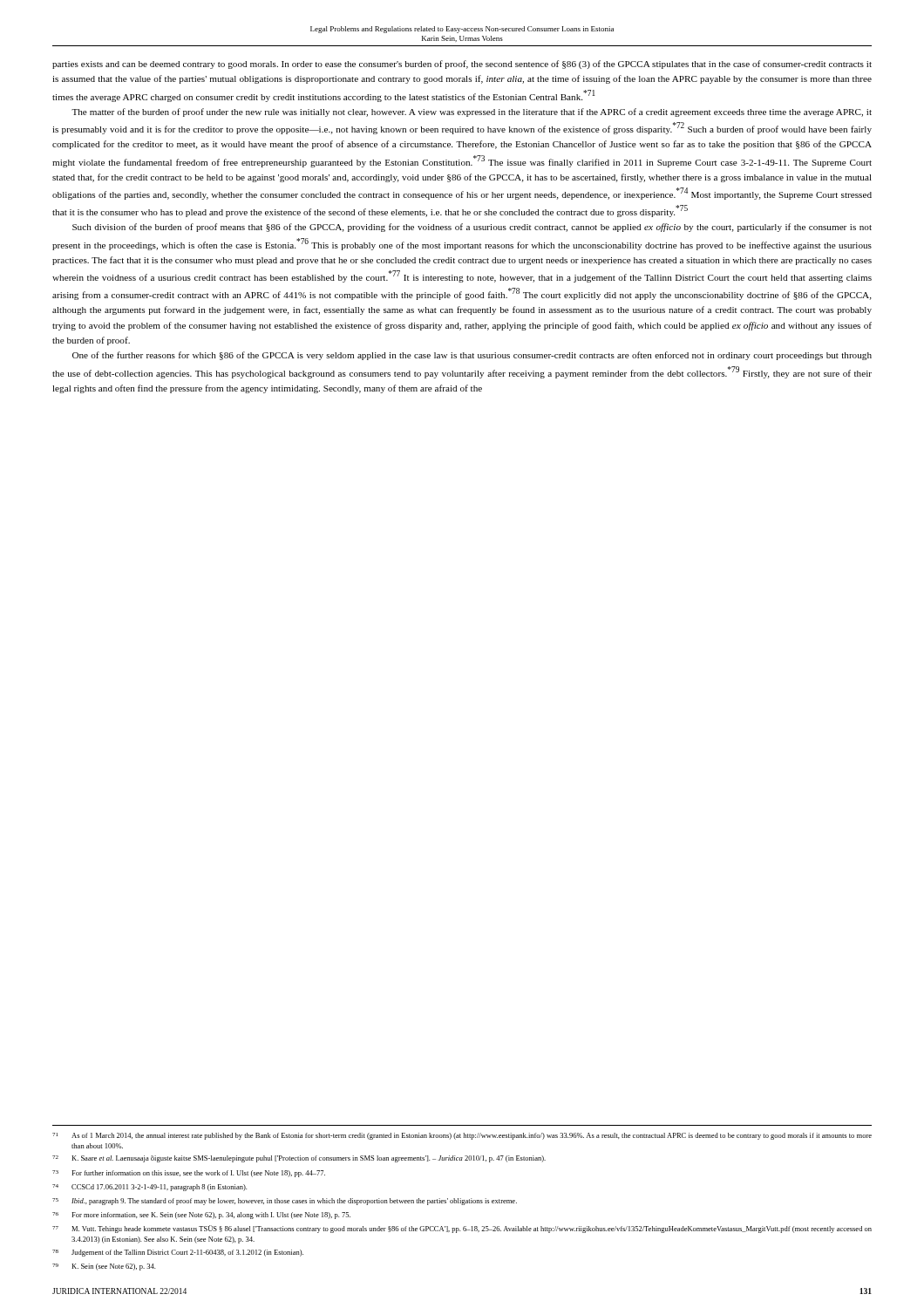Point to the block beginning "76 For more information, see K. Sein"
The width and height of the screenshot is (924, 1308).
tap(462, 1216)
